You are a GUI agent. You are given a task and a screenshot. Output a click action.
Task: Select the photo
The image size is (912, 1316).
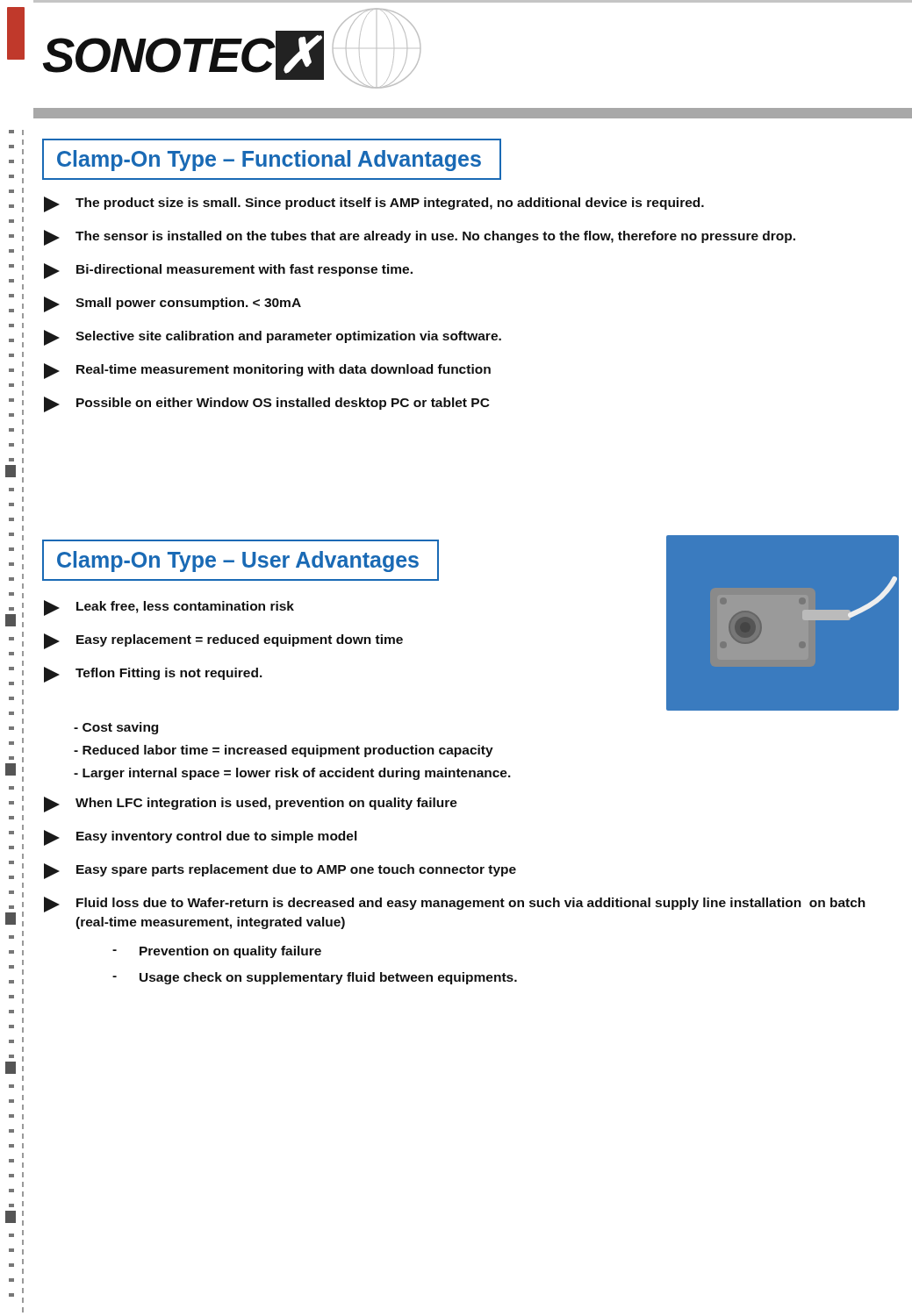pos(783,623)
